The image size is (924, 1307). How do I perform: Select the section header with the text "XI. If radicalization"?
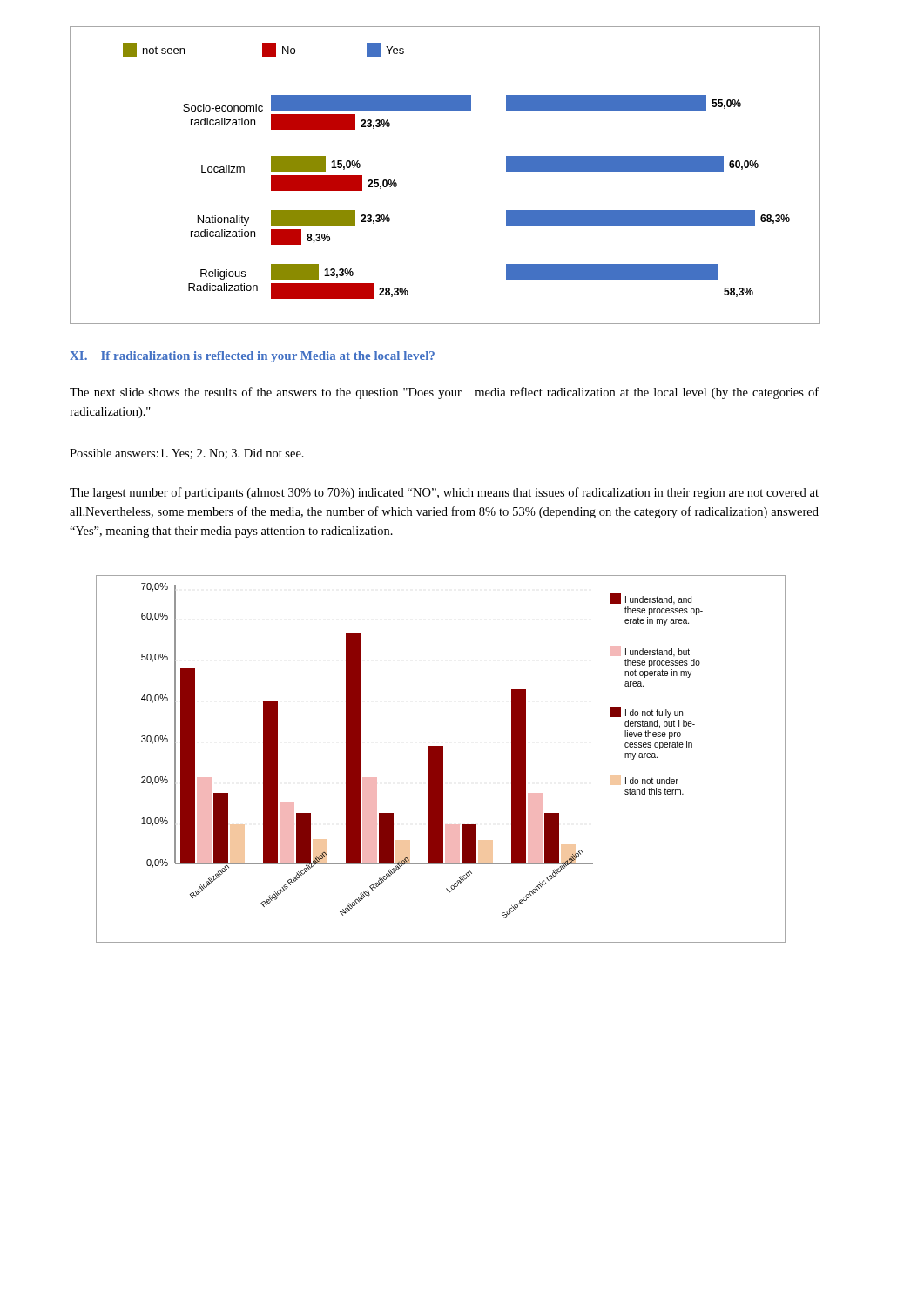[252, 356]
